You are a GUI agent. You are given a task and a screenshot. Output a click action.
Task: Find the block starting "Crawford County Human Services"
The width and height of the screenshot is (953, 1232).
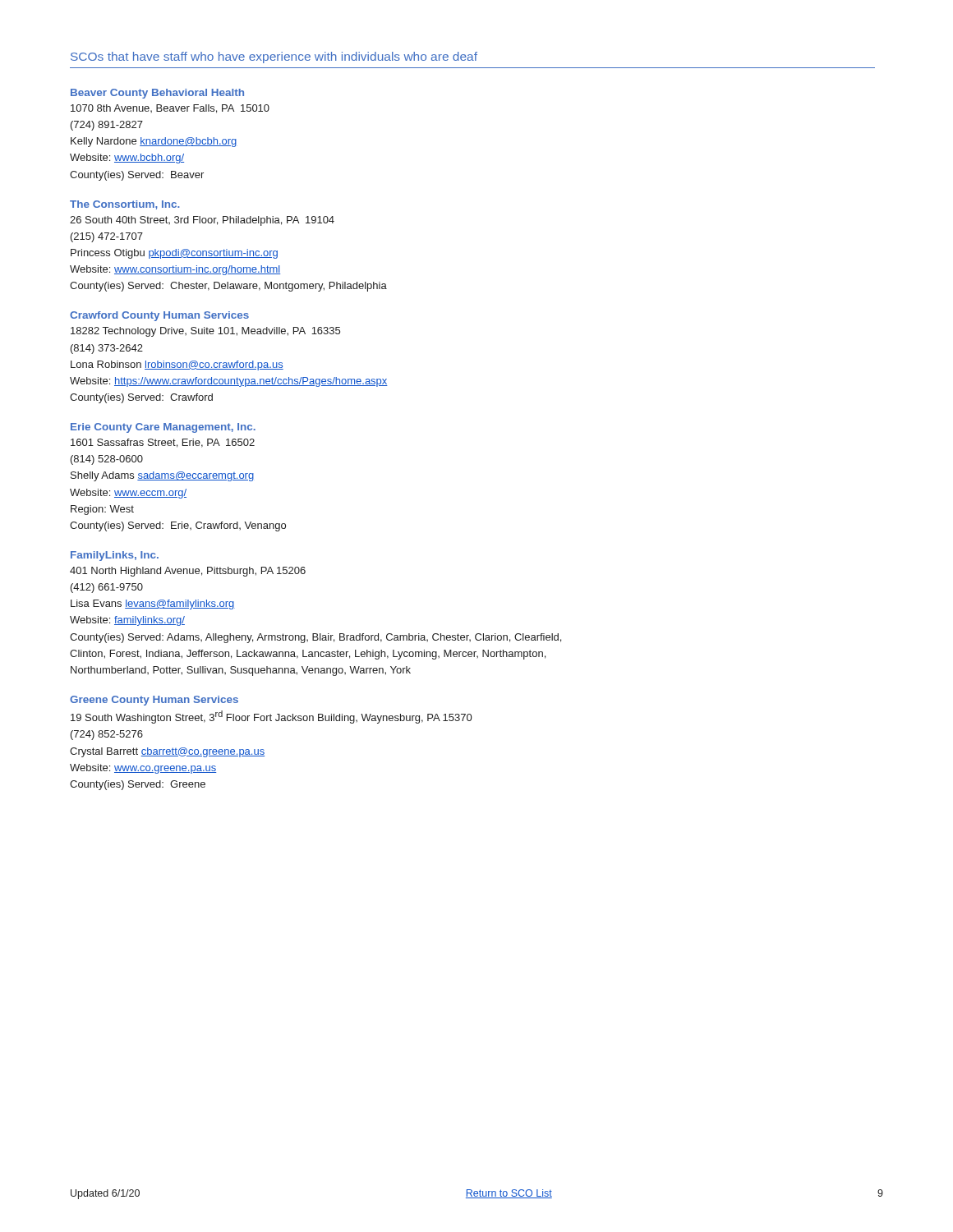pyautogui.click(x=159, y=316)
